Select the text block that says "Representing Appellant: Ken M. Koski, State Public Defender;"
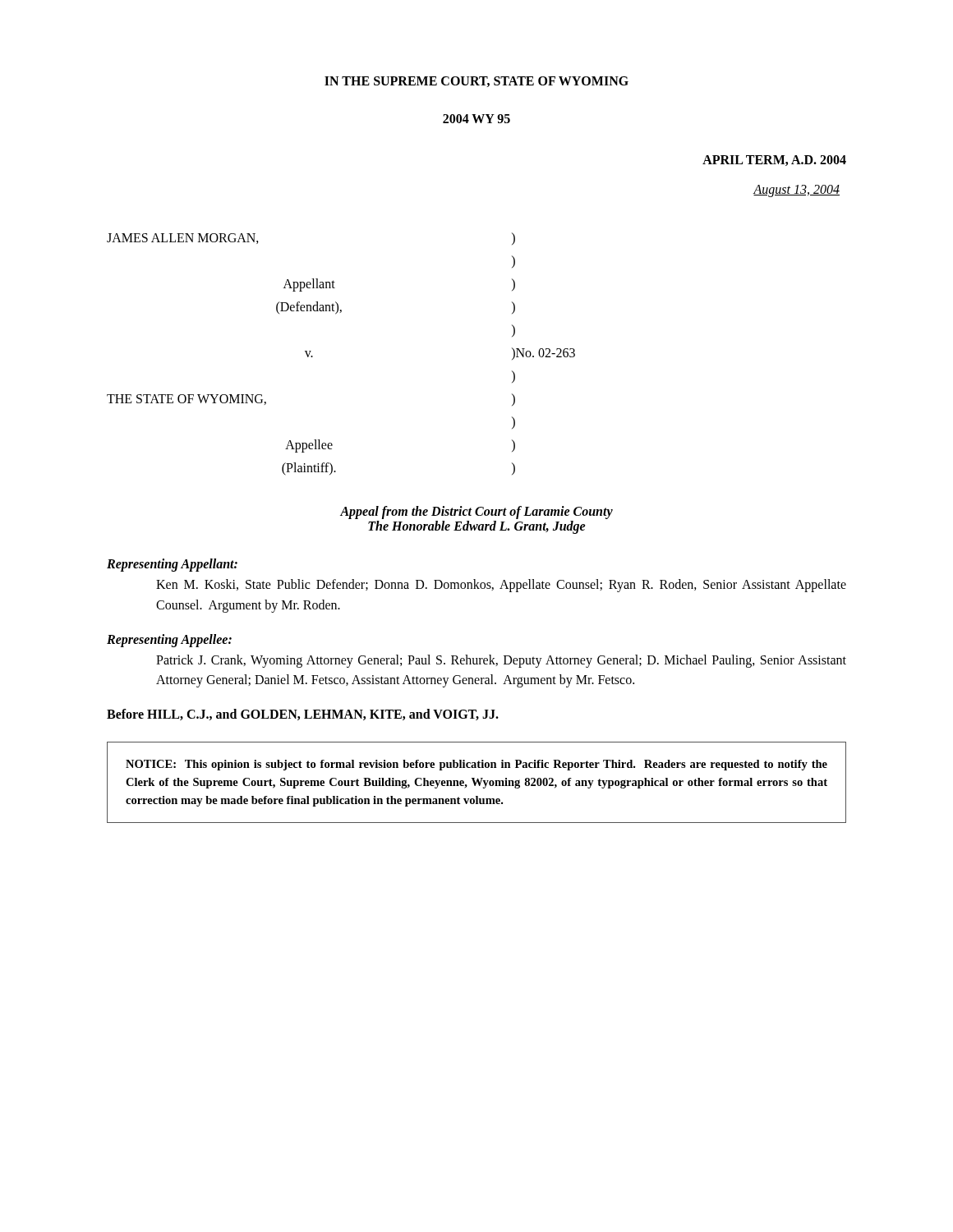Screen dimensions: 1232x953 [476, 586]
